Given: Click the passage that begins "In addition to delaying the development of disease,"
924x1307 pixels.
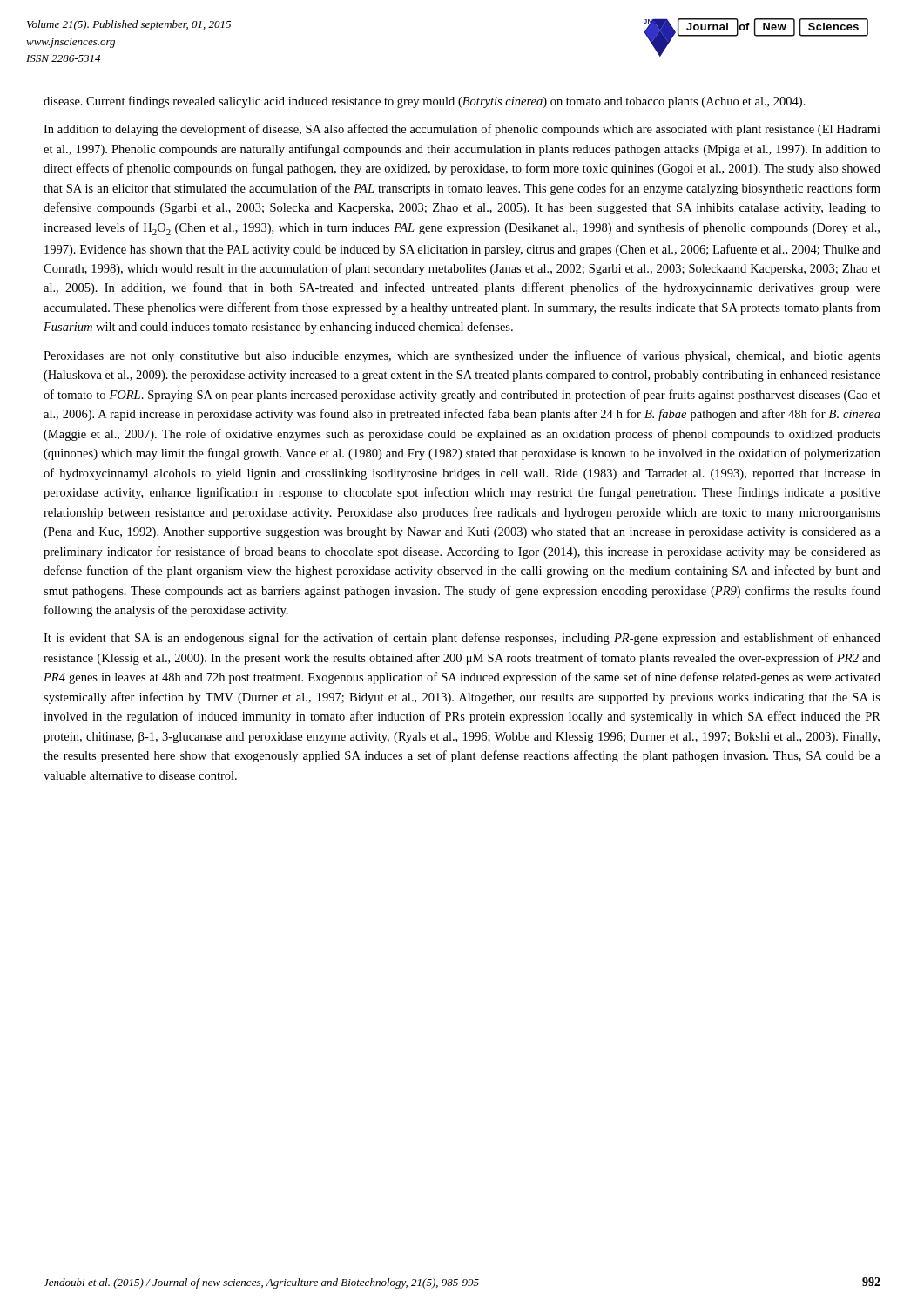Looking at the screenshot, I should (462, 228).
